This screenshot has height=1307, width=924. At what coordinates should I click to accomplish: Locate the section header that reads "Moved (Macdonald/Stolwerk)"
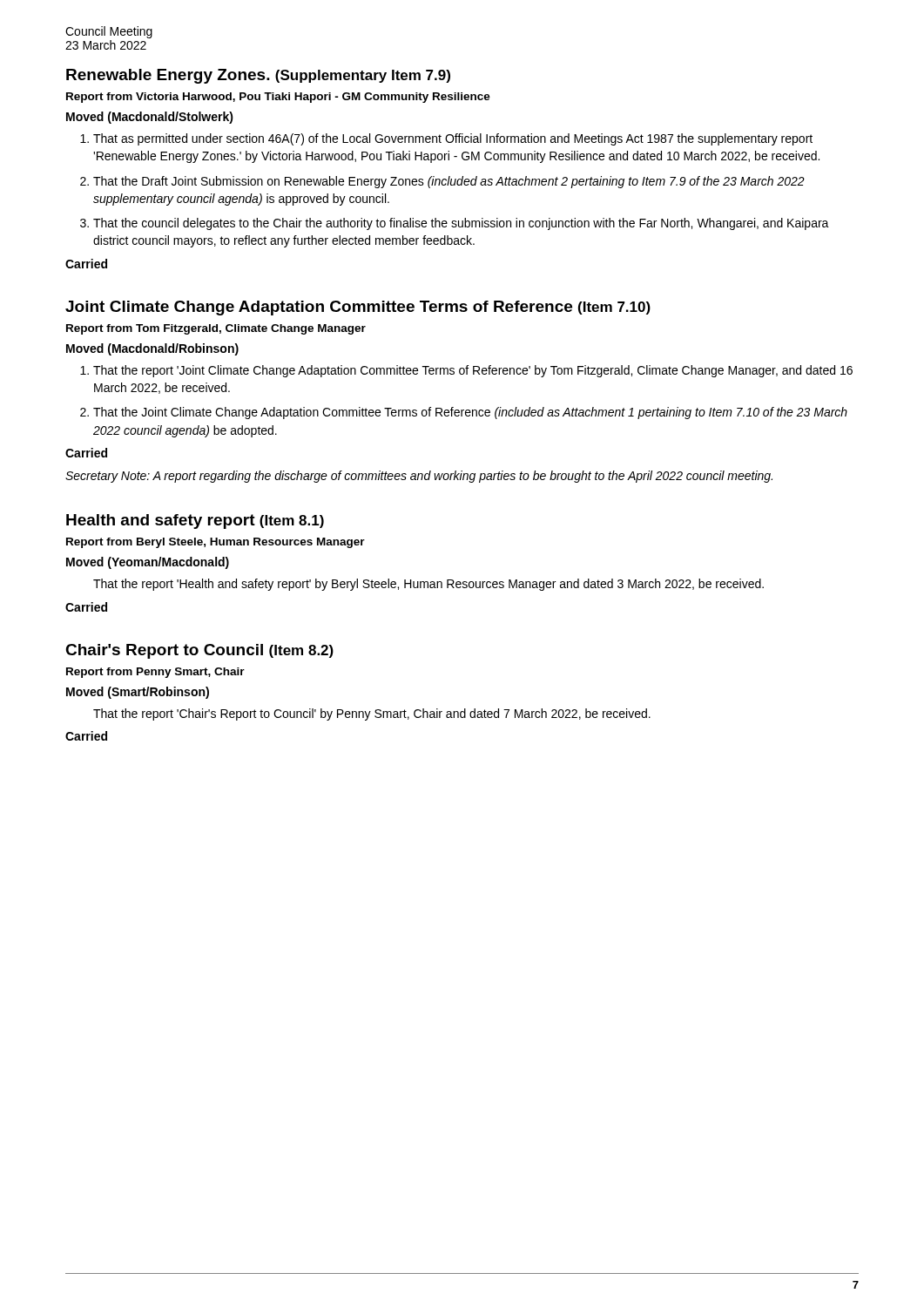click(149, 117)
